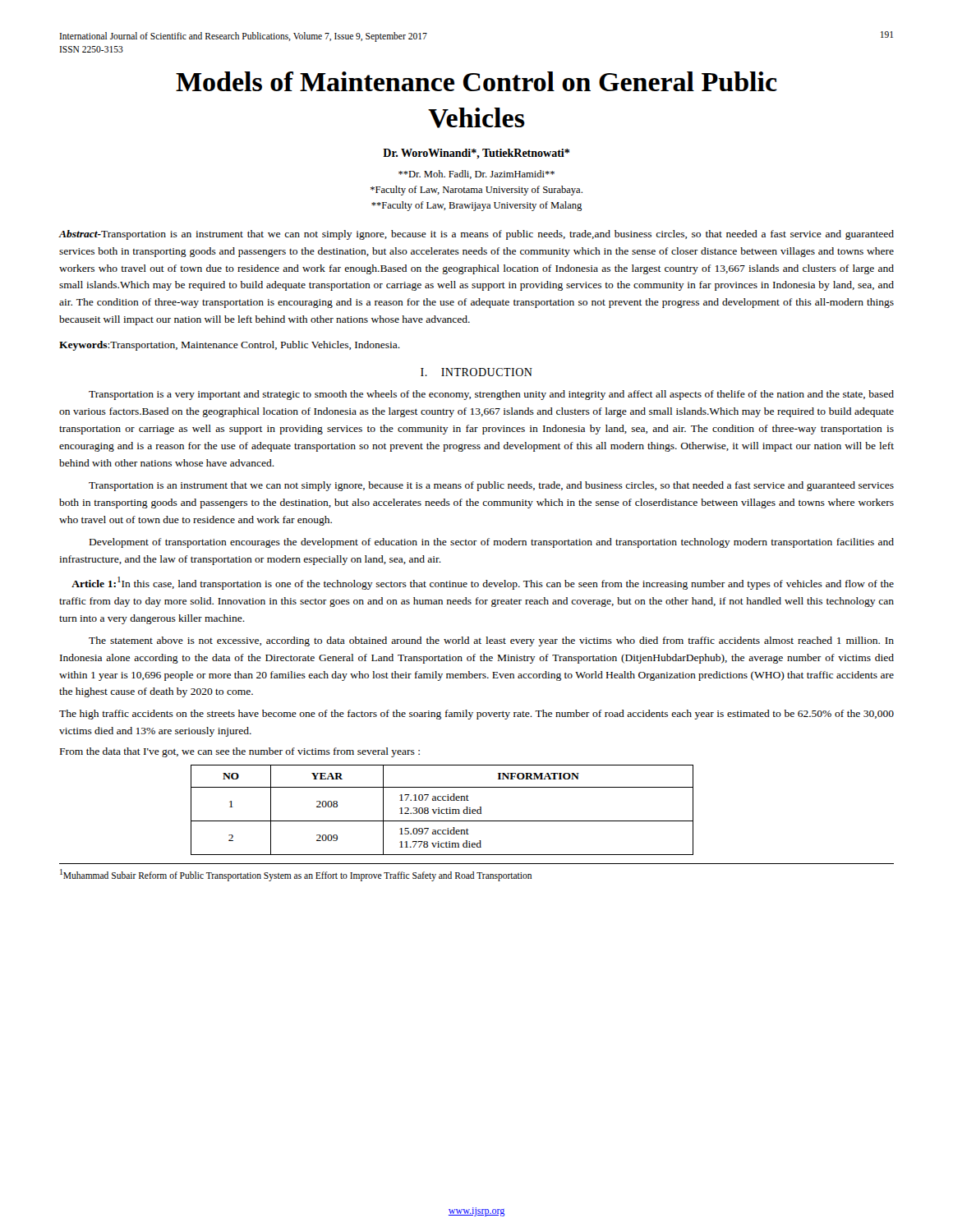Point to the block beginning "1Muhammad Subair Reform of Public Transportation System"

pyautogui.click(x=296, y=874)
